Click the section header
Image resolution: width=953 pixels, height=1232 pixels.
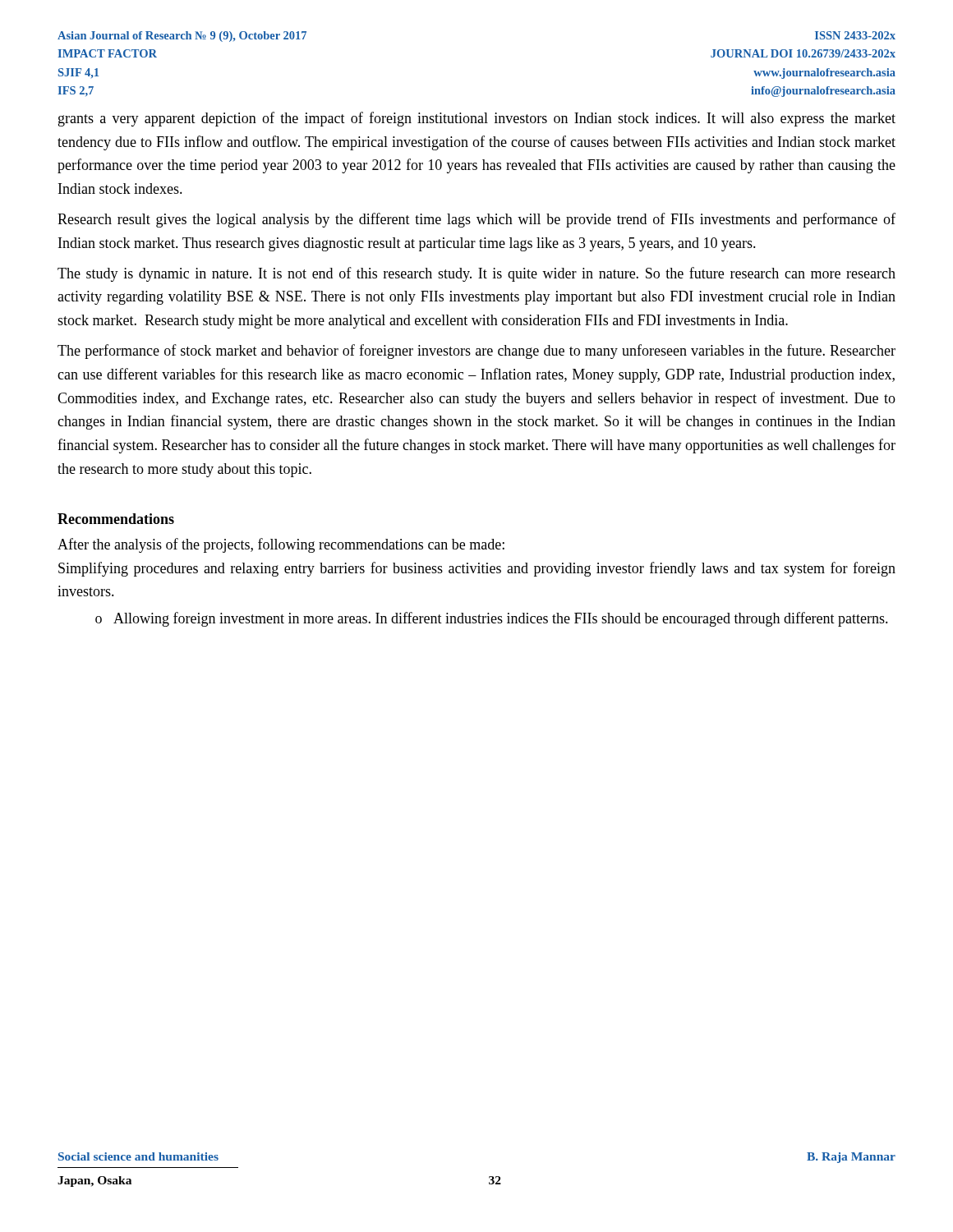116,519
